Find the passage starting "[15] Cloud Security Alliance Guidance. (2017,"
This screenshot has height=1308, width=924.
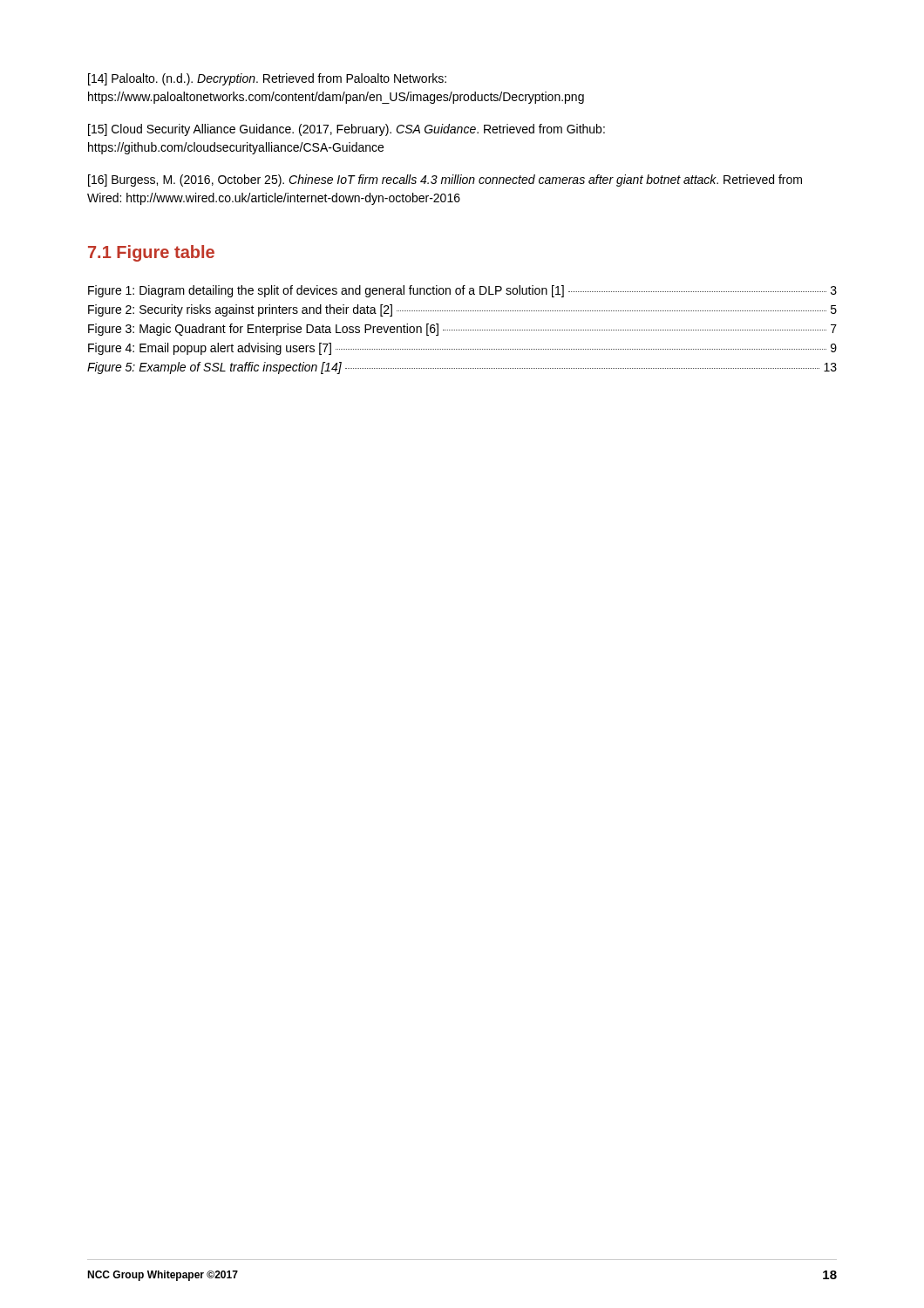pos(346,138)
